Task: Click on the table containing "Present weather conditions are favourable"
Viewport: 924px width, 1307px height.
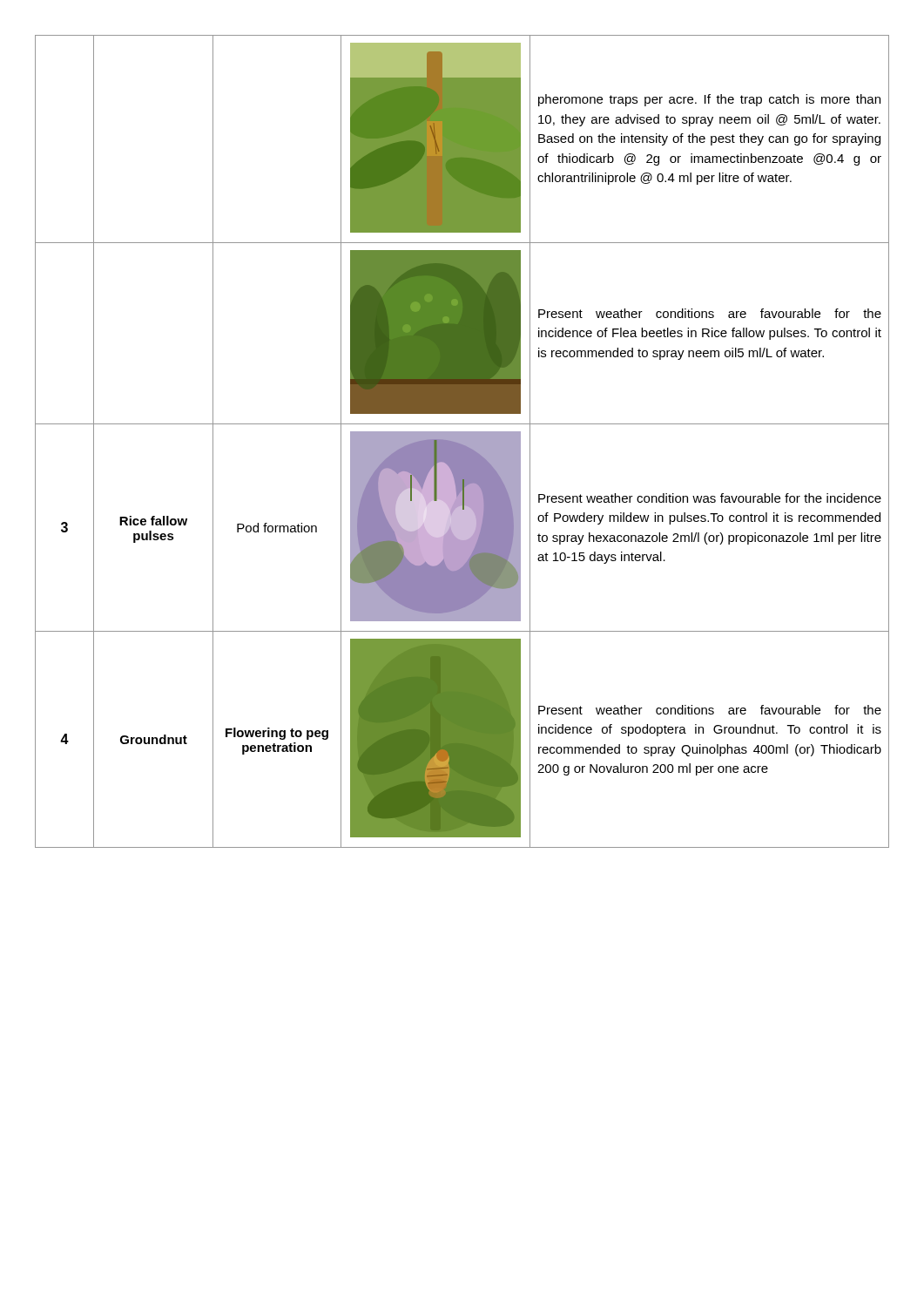Action: click(x=462, y=441)
